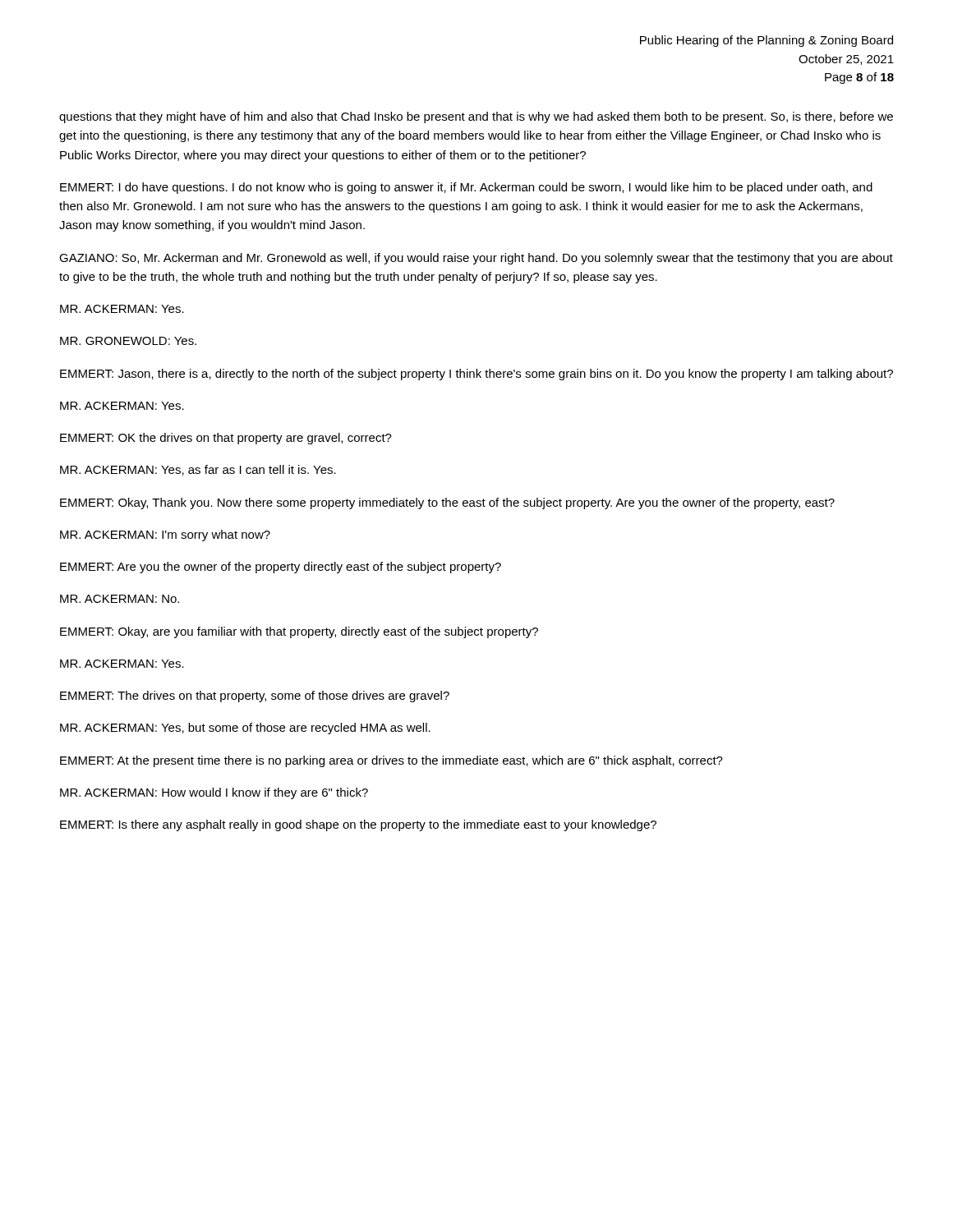The height and width of the screenshot is (1232, 953).
Task: Select the region starting "EMMERT: I do have questions."
Action: (x=466, y=206)
